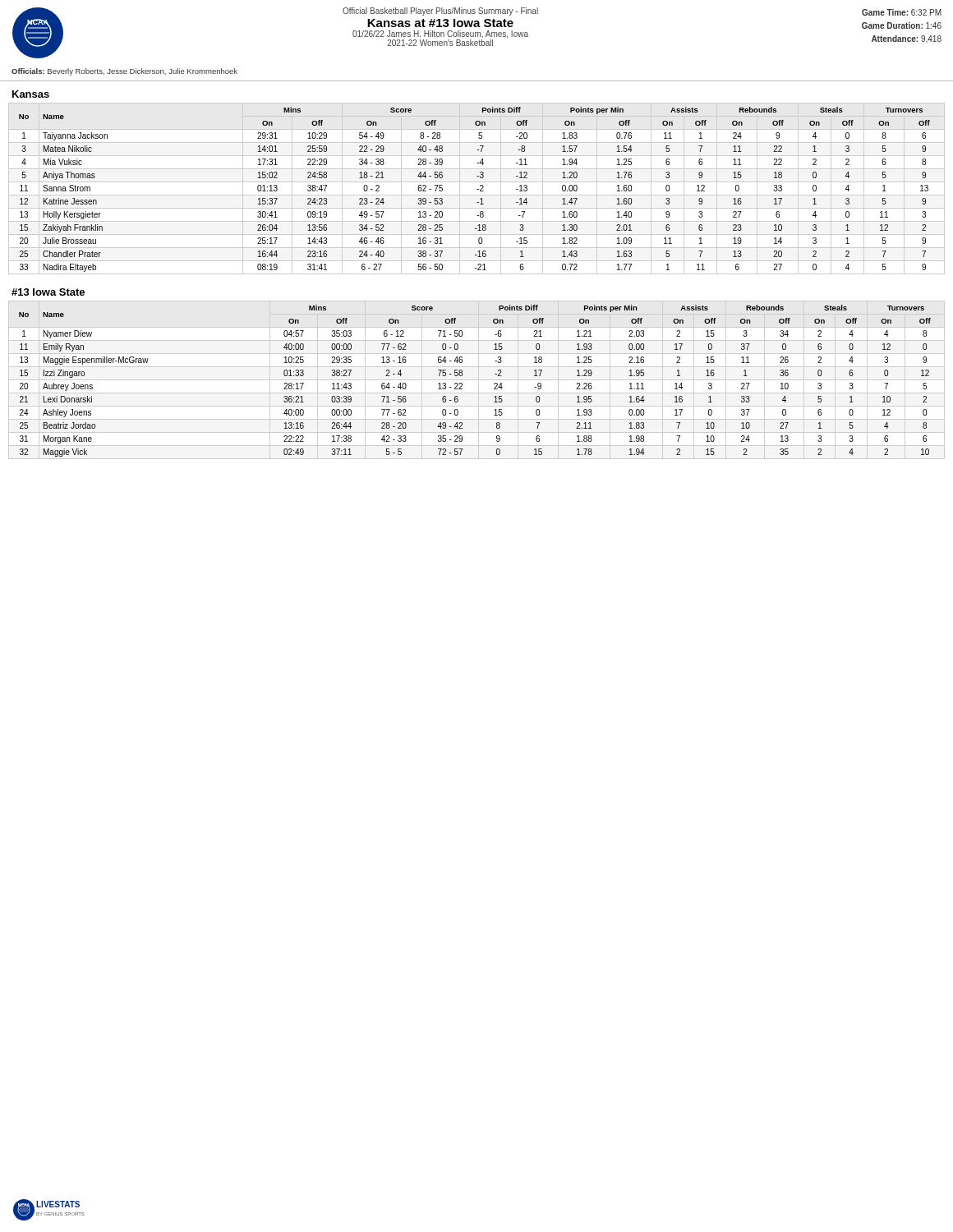This screenshot has width=953, height=1232.
Task: Select the block starting "Officials: Beverly Roberts, Jesse Dickerson, Julie Krommenhoek"
Action: click(x=125, y=71)
